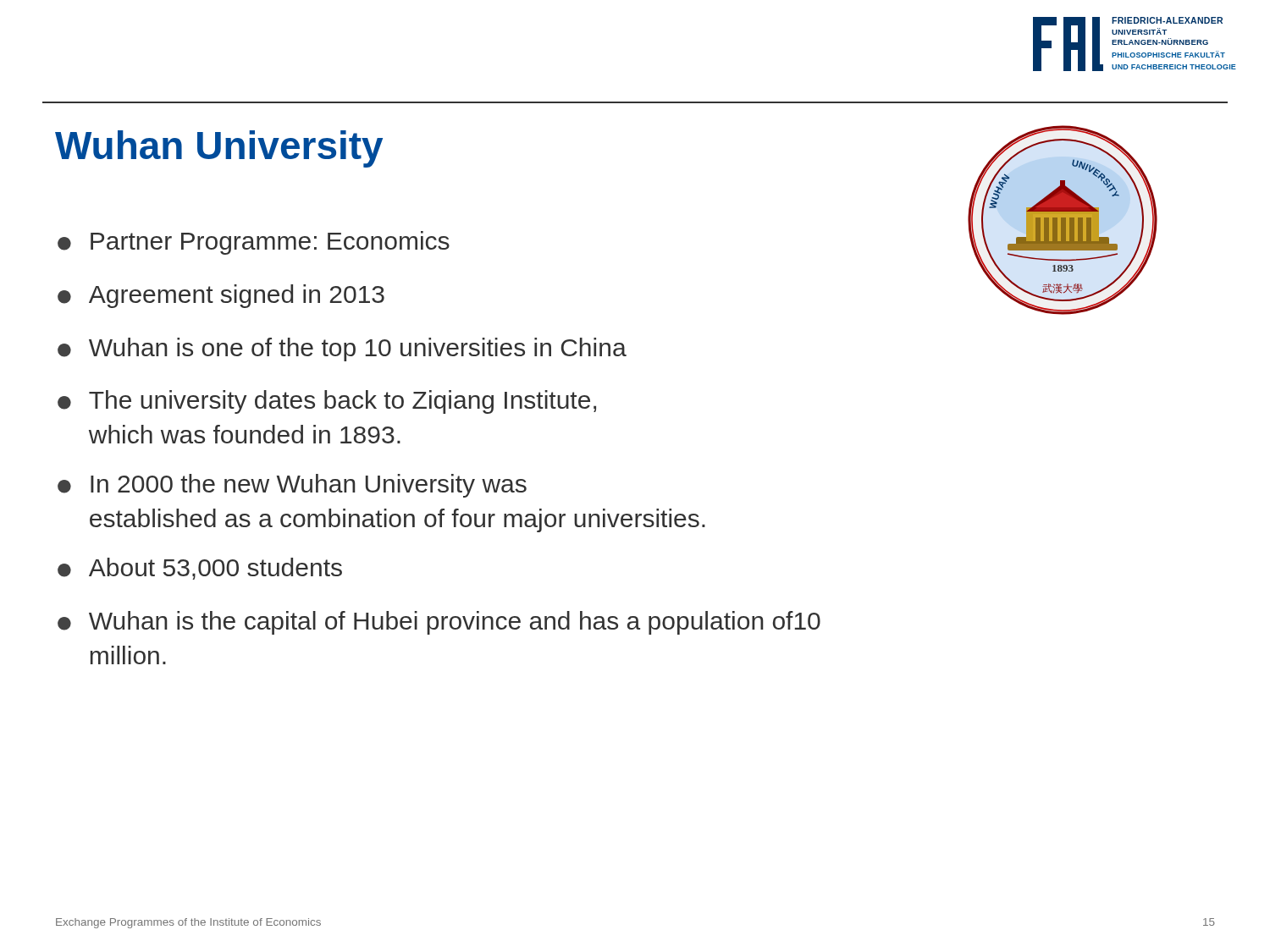Click on the list item that says "● About 53,000 students"
This screenshot has width=1270, height=952.
pos(200,569)
